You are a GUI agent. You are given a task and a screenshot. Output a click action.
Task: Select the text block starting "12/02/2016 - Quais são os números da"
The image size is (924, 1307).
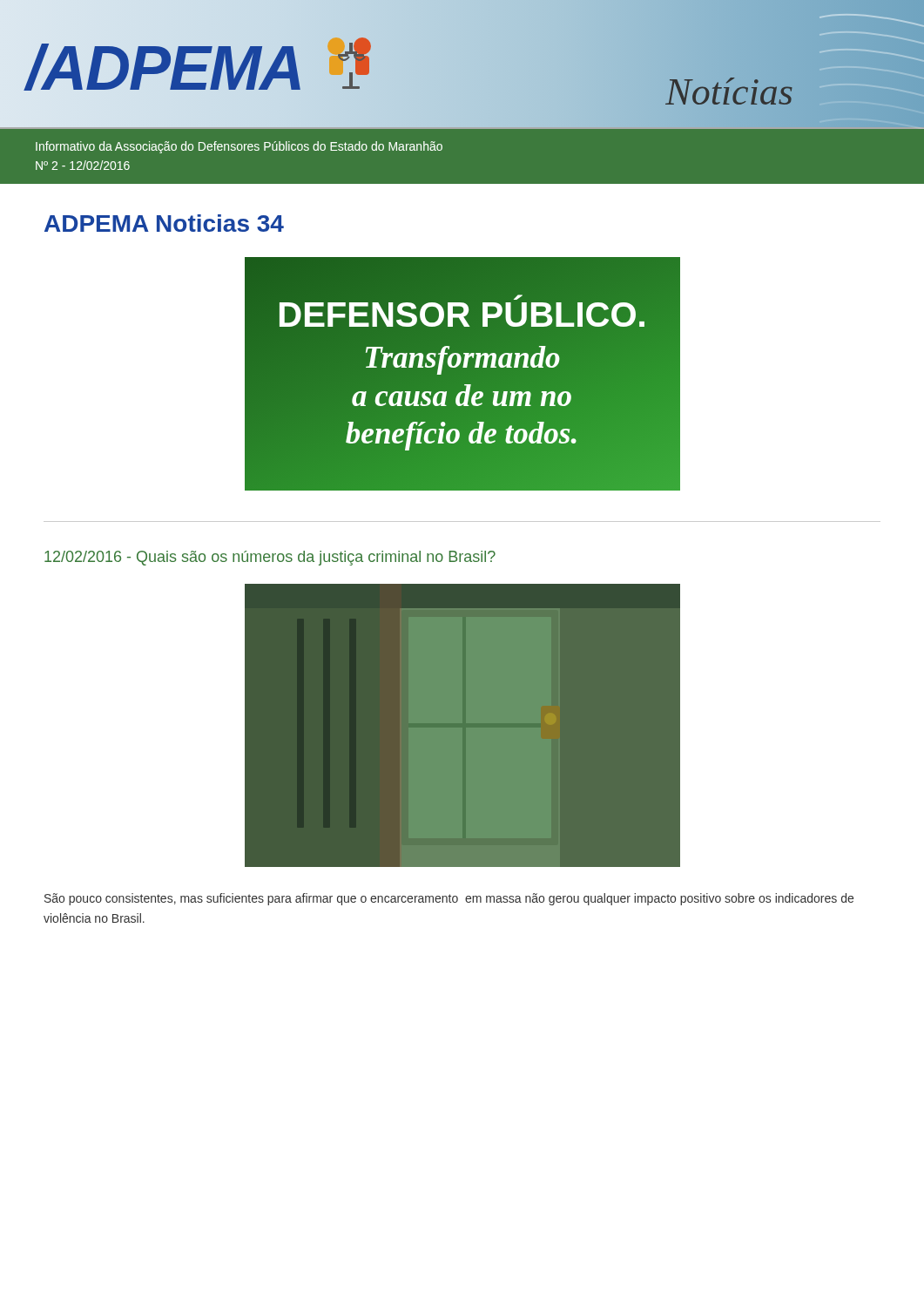tap(270, 557)
